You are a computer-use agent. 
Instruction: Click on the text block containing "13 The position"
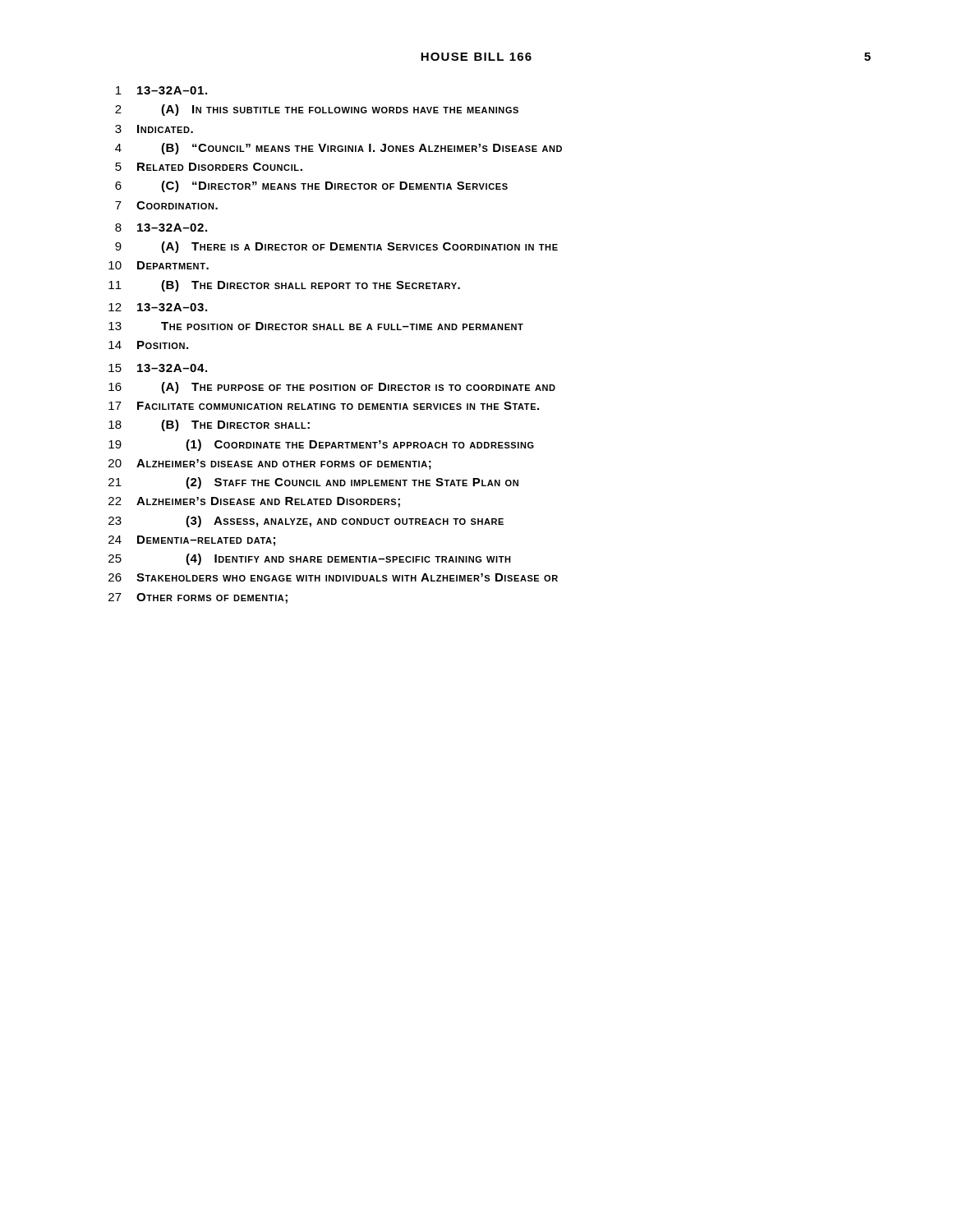tap(476, 335)
